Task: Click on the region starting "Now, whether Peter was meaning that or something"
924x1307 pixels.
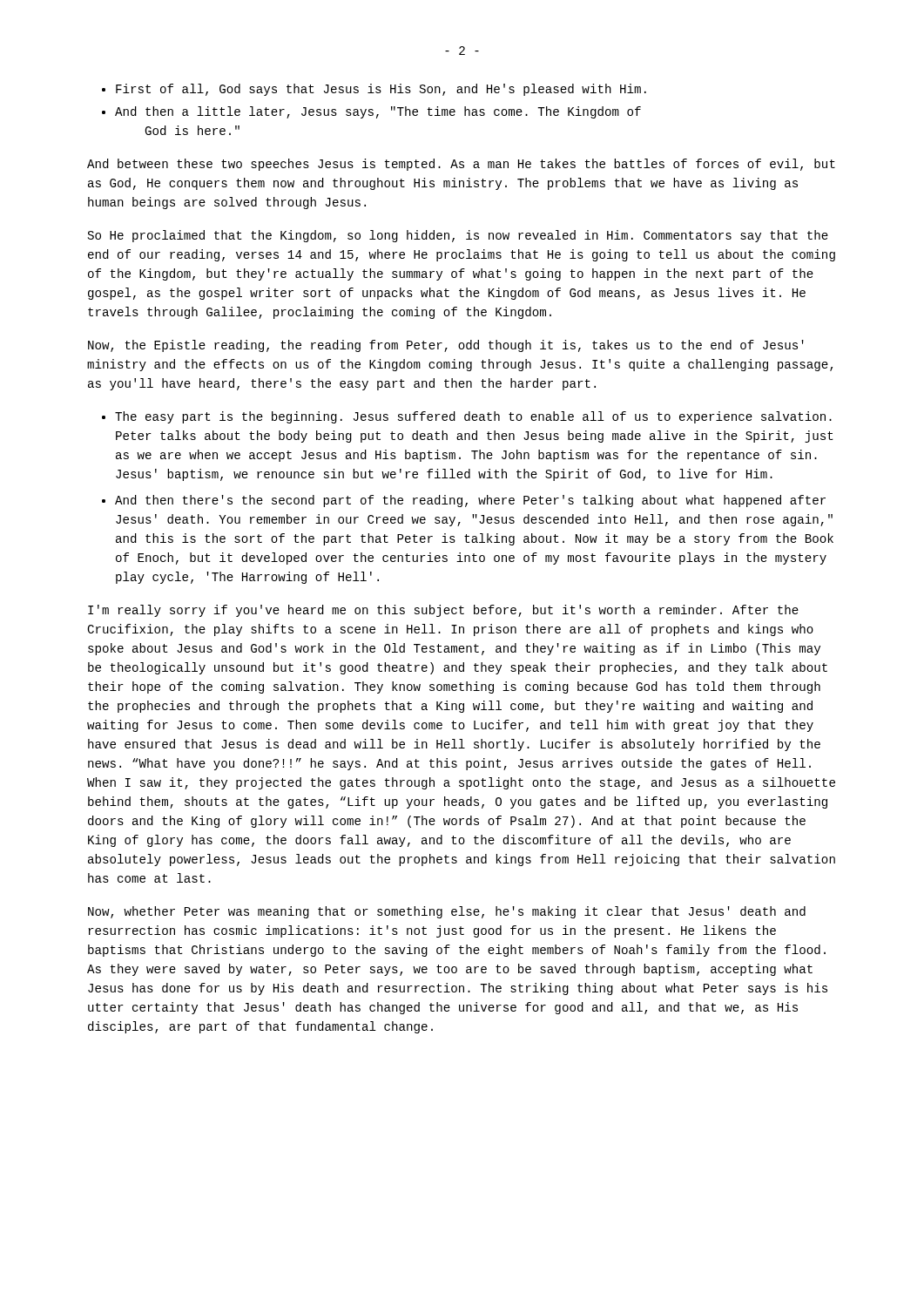Action: [458, 970]
